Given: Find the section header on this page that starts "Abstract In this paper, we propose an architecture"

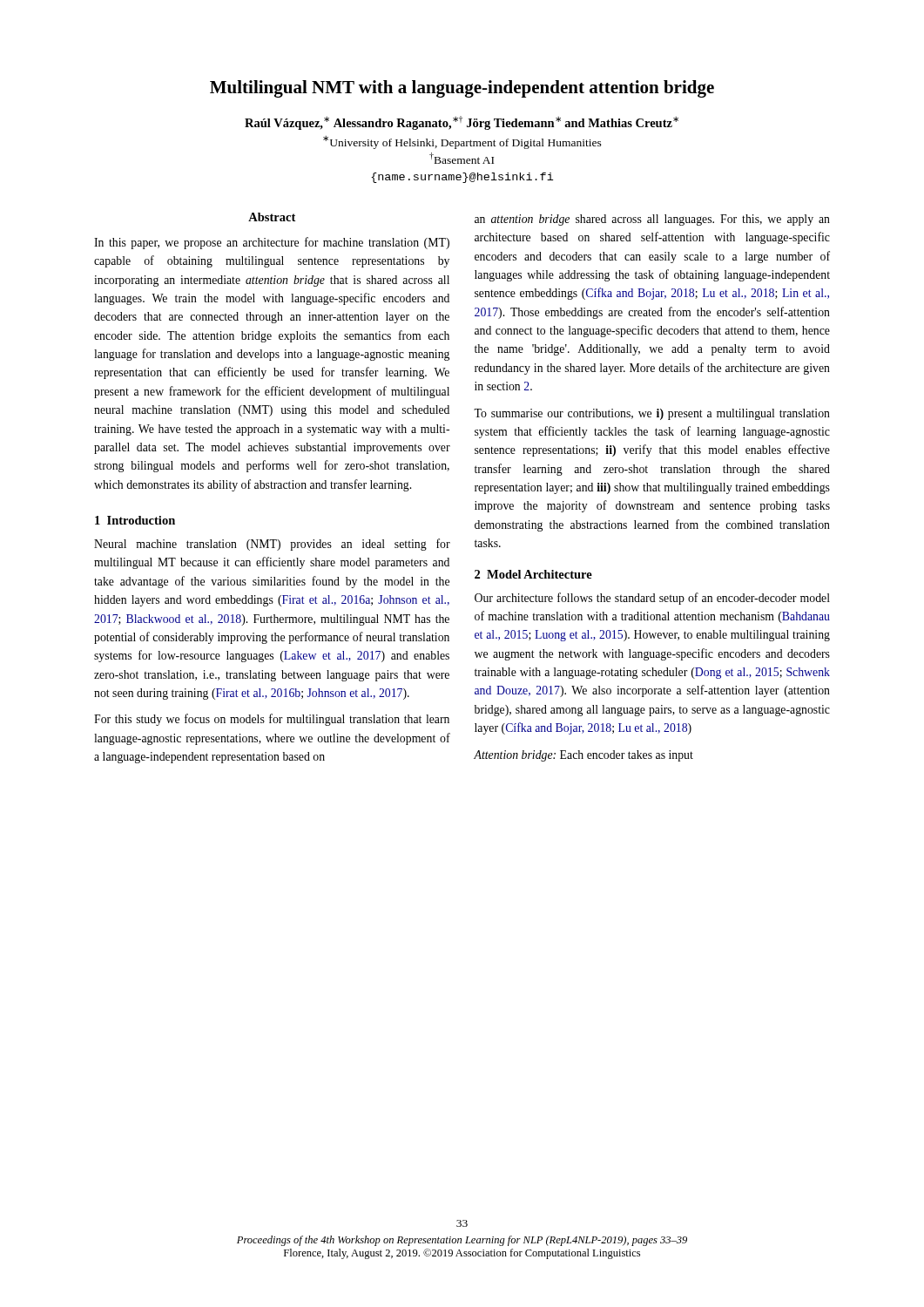Looking at the screenshot, I should (272, 352).
